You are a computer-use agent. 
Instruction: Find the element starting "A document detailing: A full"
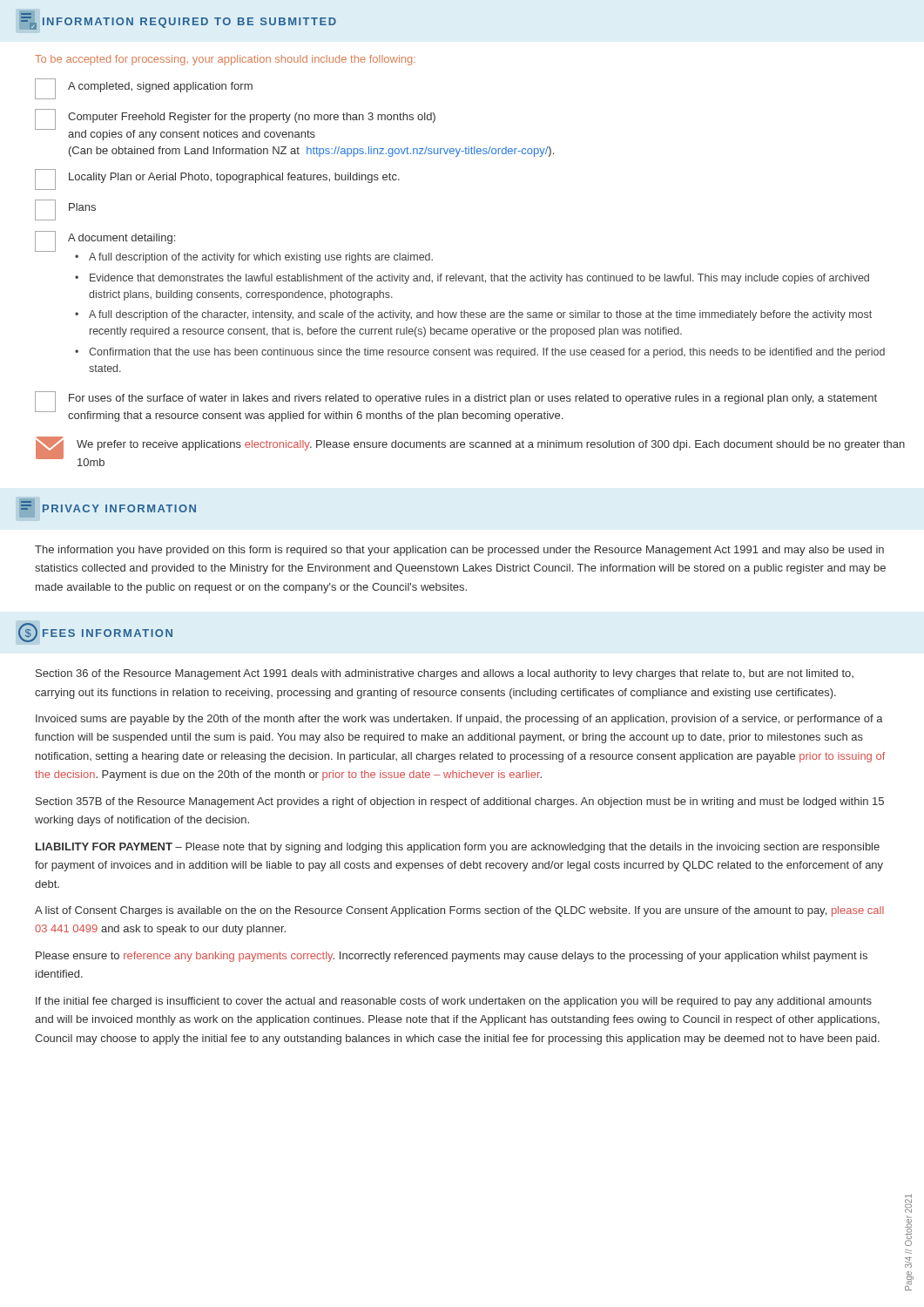pos(462,305)
